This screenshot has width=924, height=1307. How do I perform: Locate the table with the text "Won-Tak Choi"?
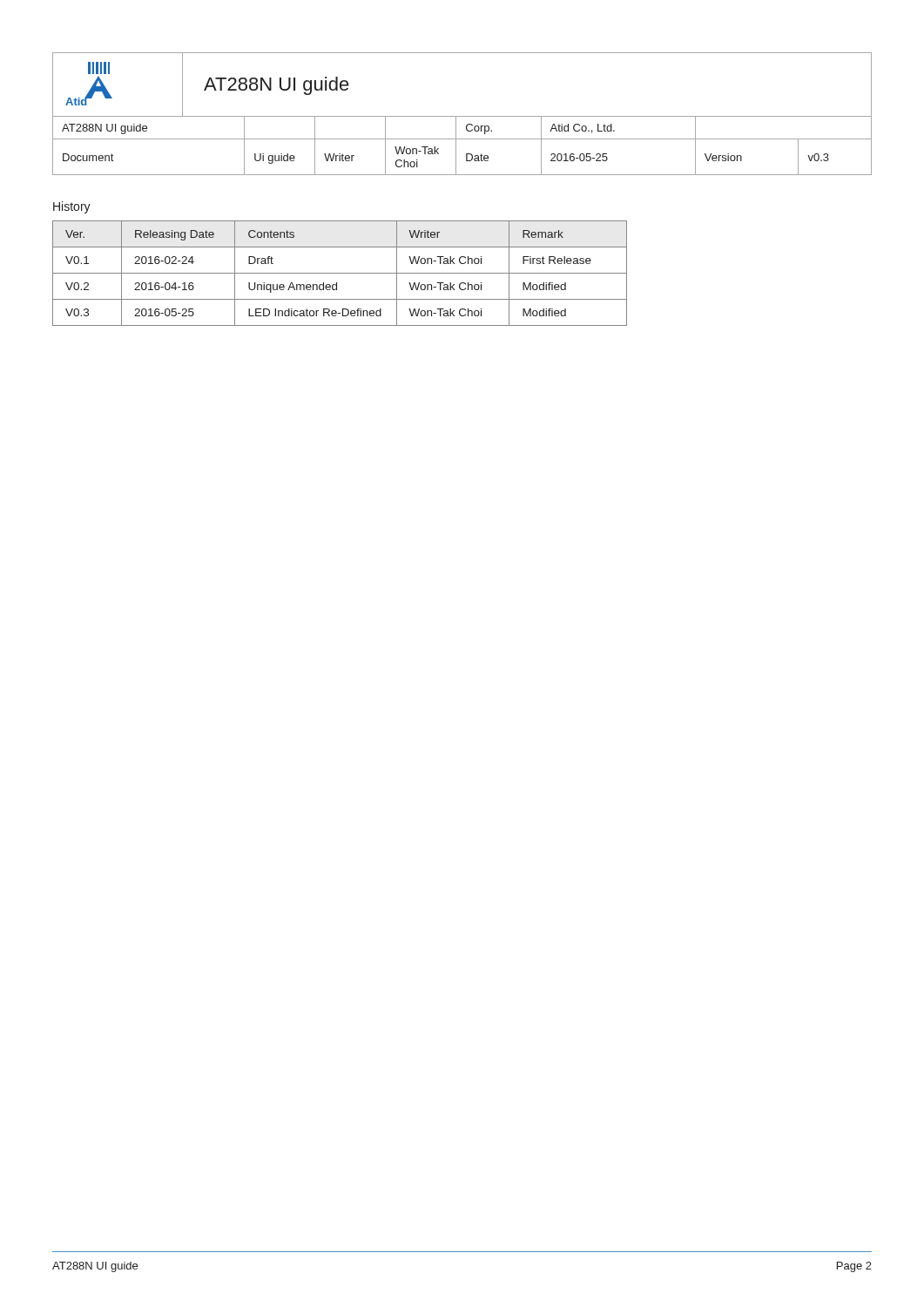coord(462,273)
